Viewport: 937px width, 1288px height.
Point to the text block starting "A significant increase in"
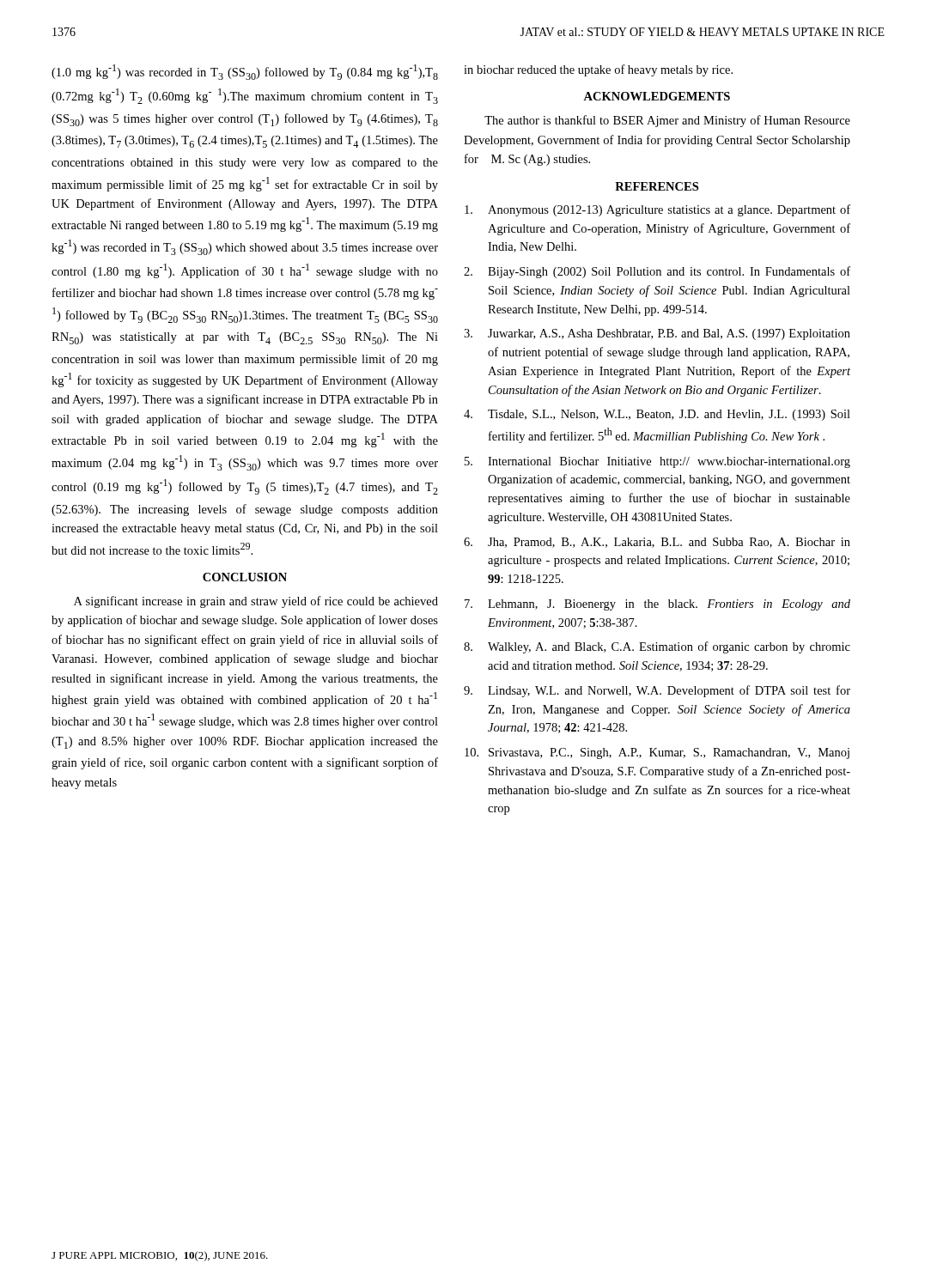245,692
